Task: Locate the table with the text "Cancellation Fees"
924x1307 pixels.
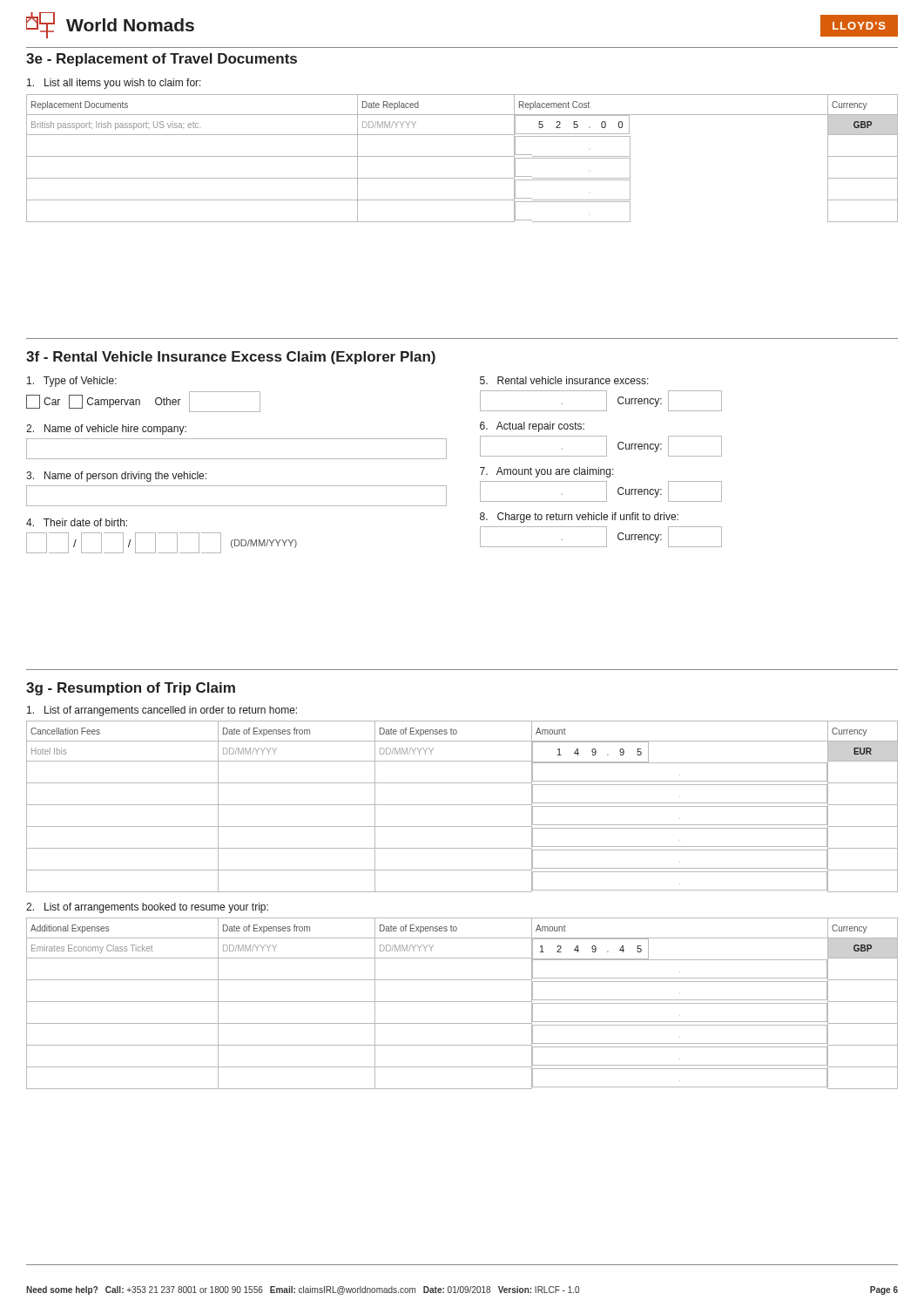Action: (462, 806)
